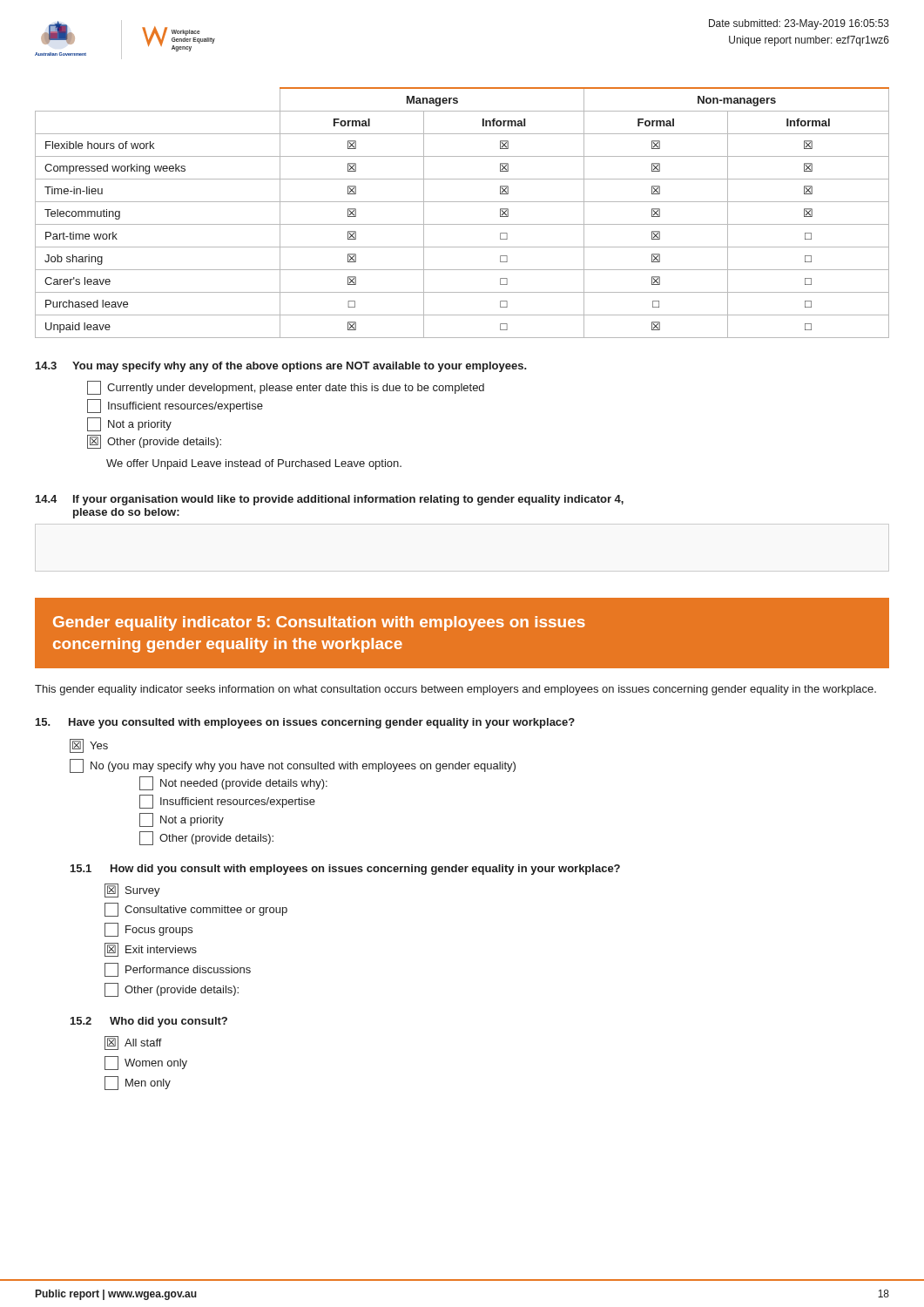
Task: Find the list item with the text "Consultative committee or"
Action: [196, 910]
